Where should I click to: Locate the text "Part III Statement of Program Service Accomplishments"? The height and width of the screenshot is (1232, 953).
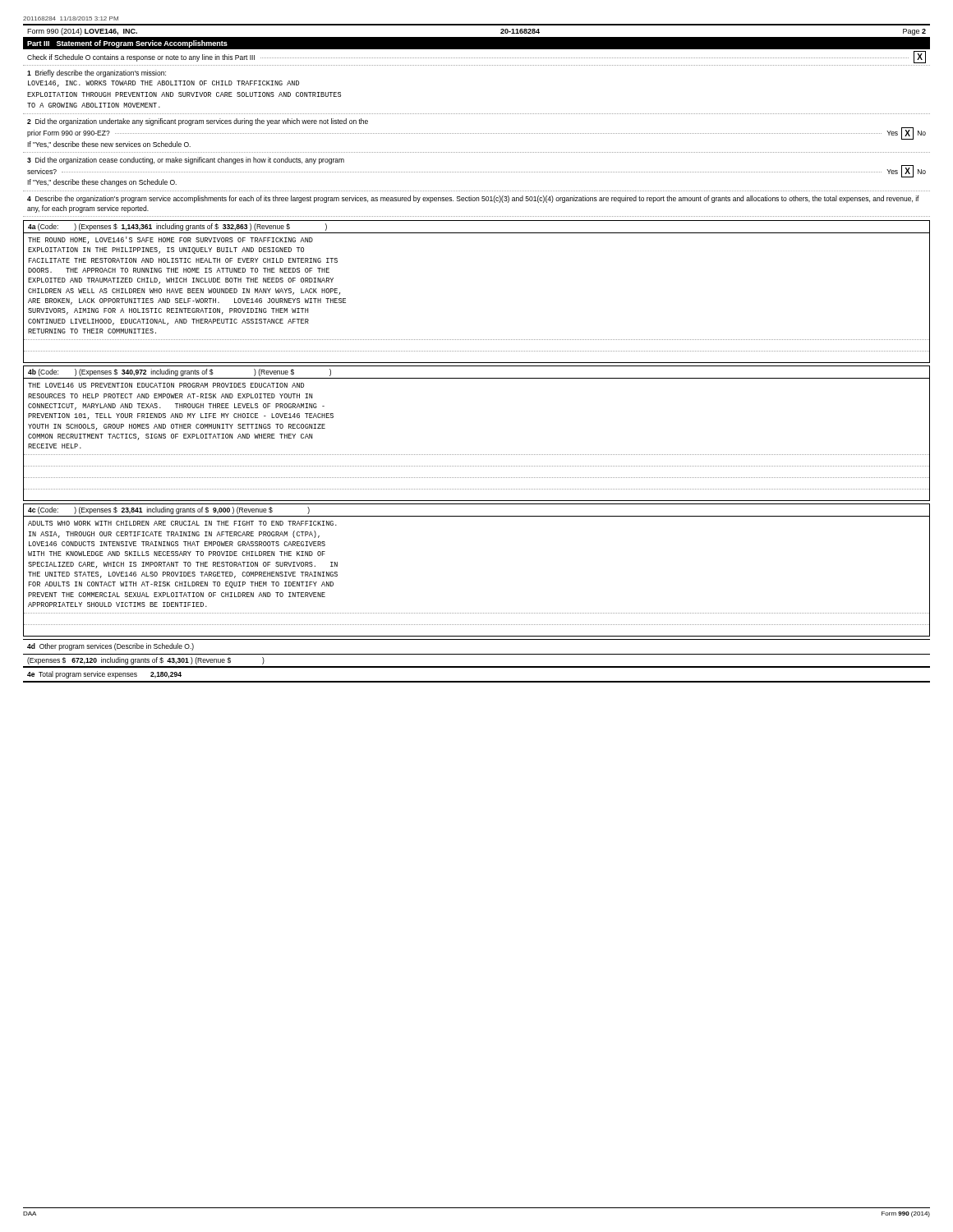click(127, 44)
